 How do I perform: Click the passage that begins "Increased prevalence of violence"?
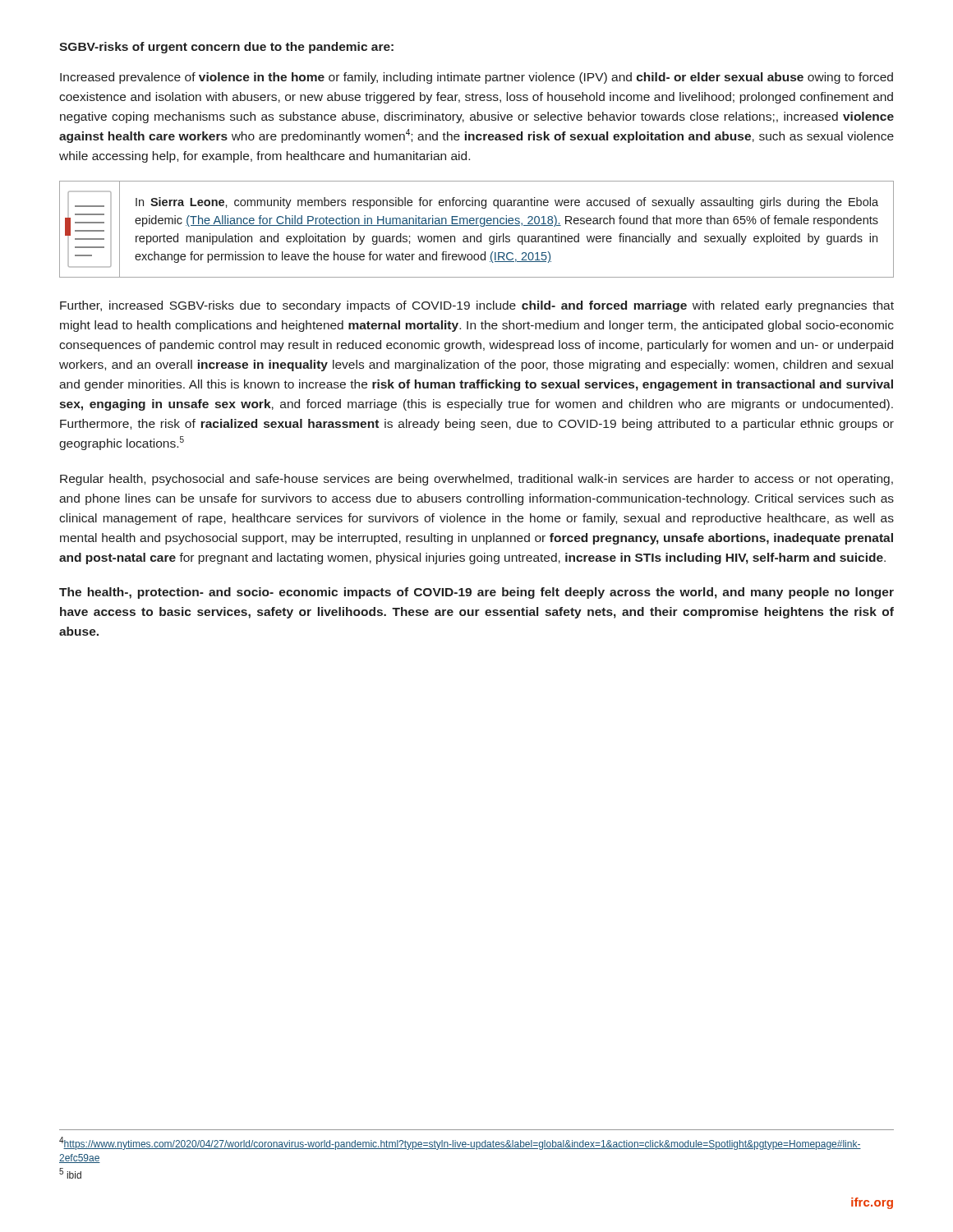point(476,116)
